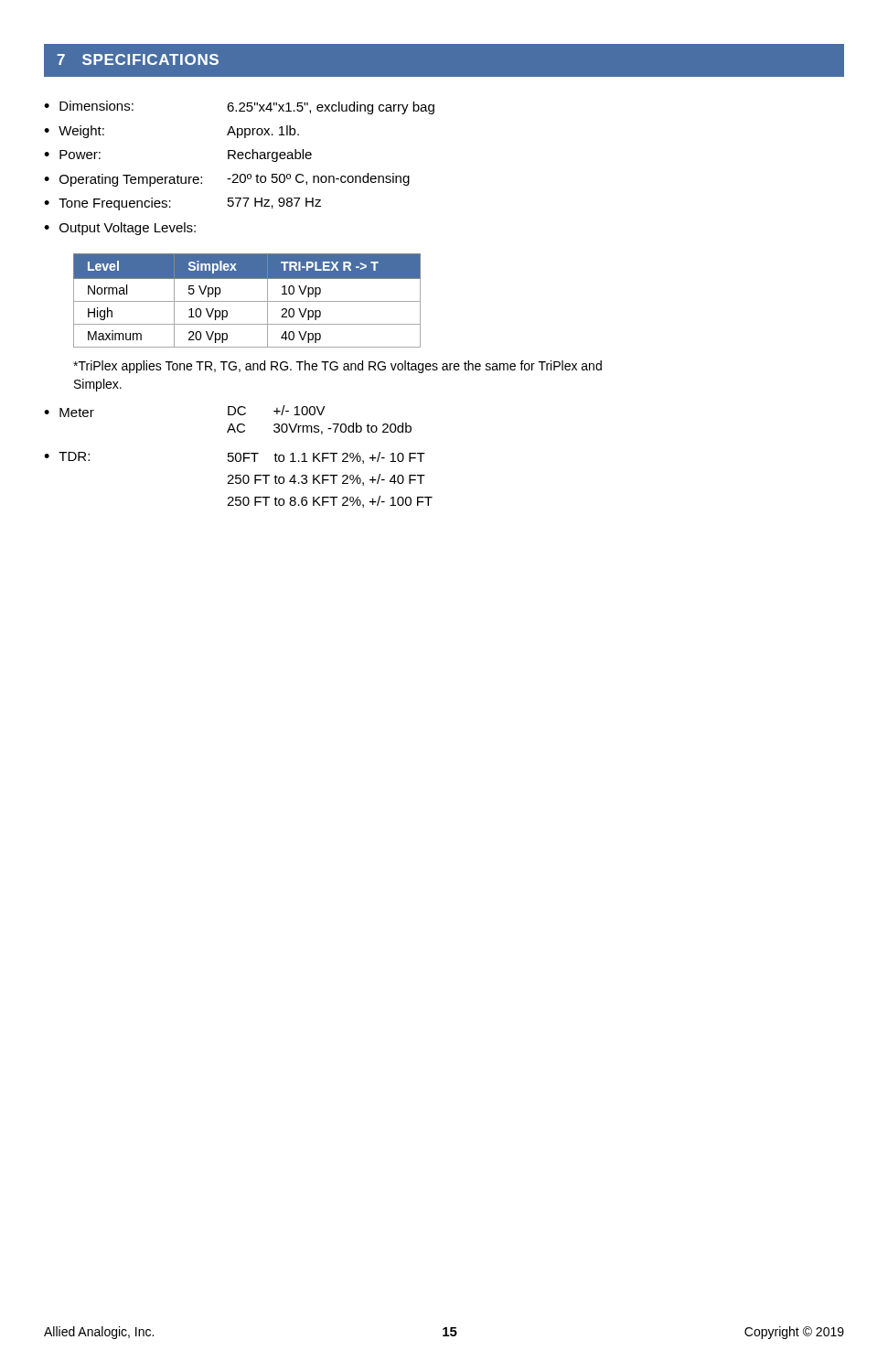Locate the block of text that opens with "• TDR: 50FT to 1.1"
This screenshot has height=1372, width=888.
(x=238, y=479)
